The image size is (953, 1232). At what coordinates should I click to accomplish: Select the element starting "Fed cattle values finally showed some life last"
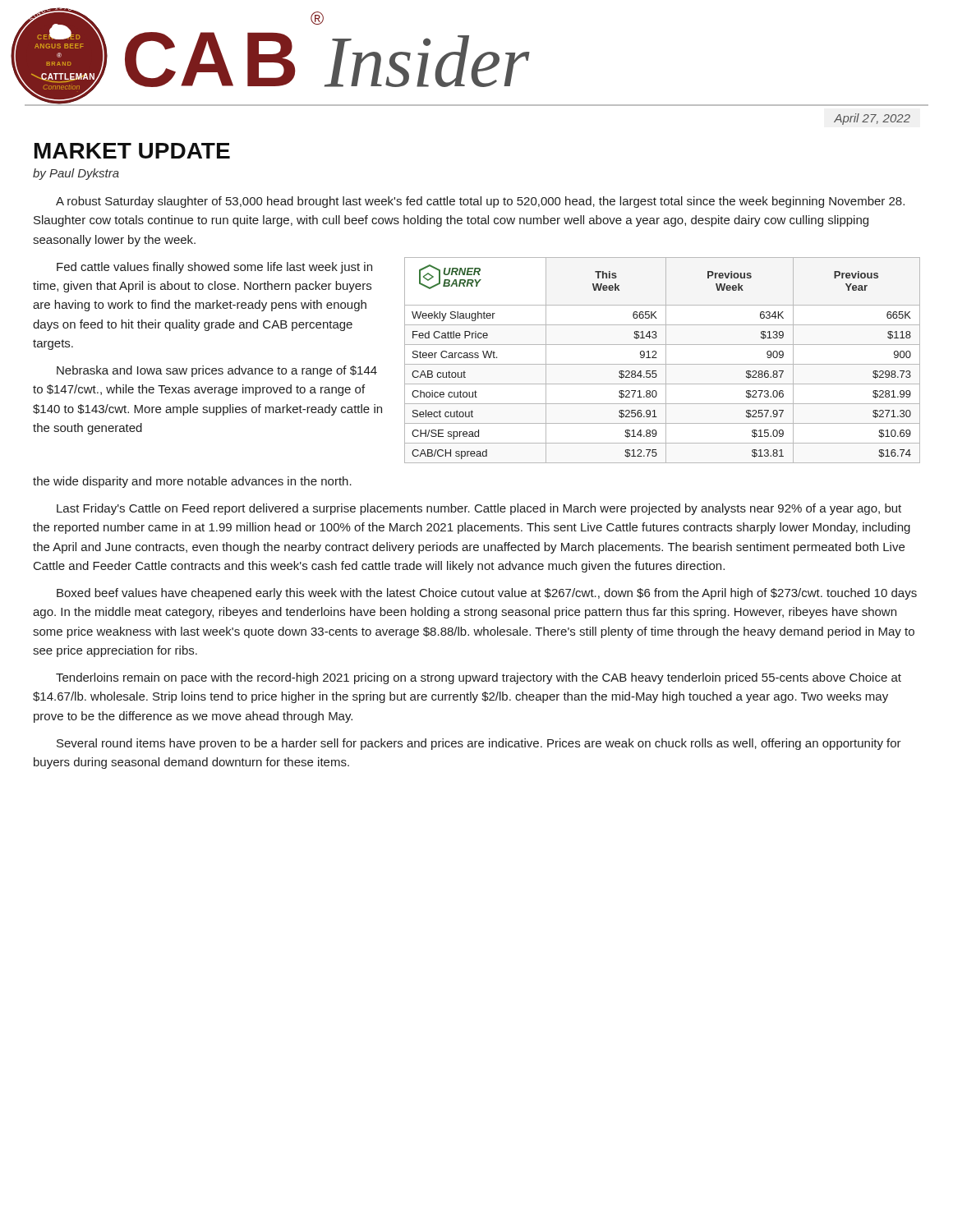click(x=203, y=304)
